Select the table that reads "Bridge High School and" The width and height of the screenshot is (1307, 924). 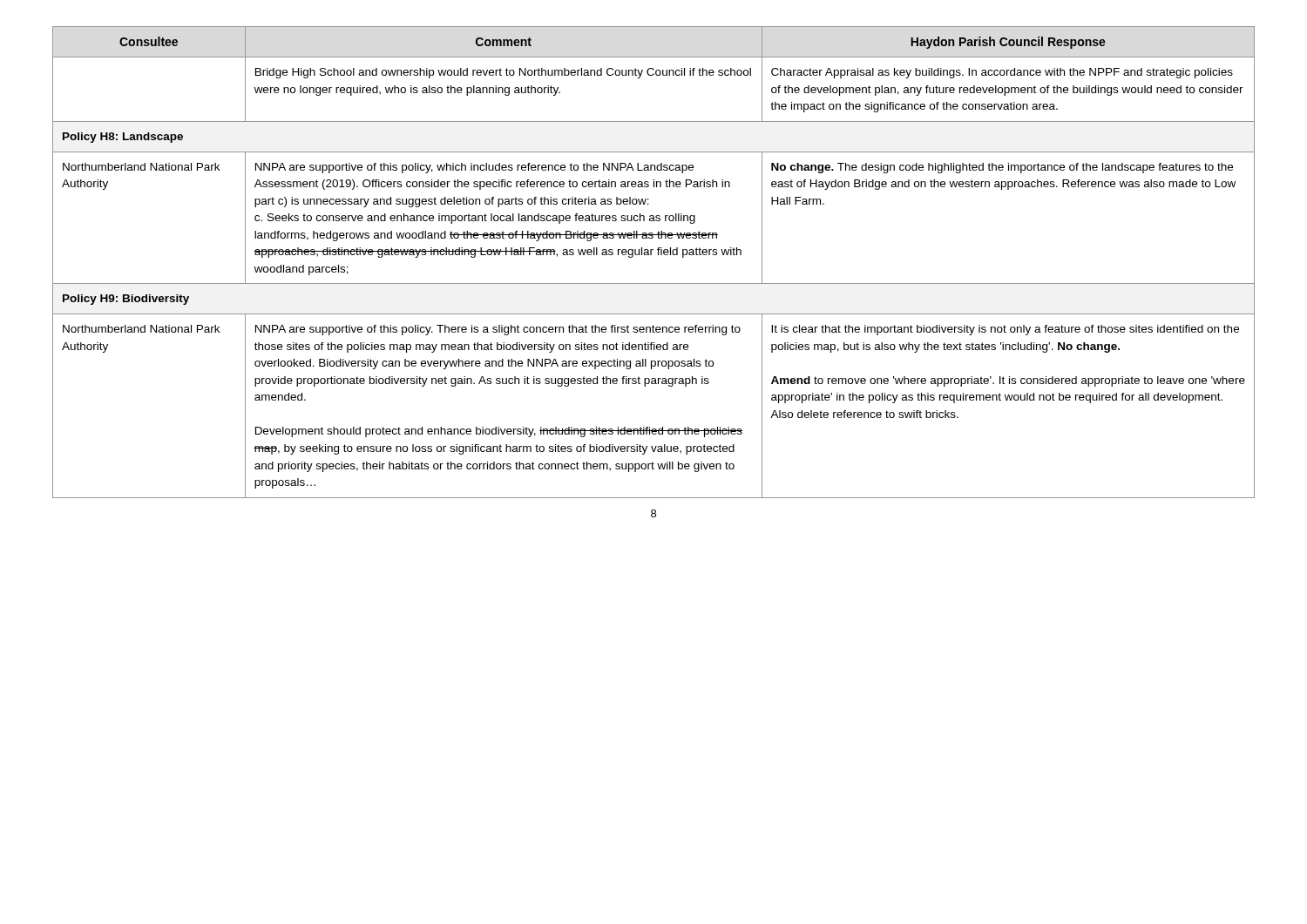(x=654, y=262)
